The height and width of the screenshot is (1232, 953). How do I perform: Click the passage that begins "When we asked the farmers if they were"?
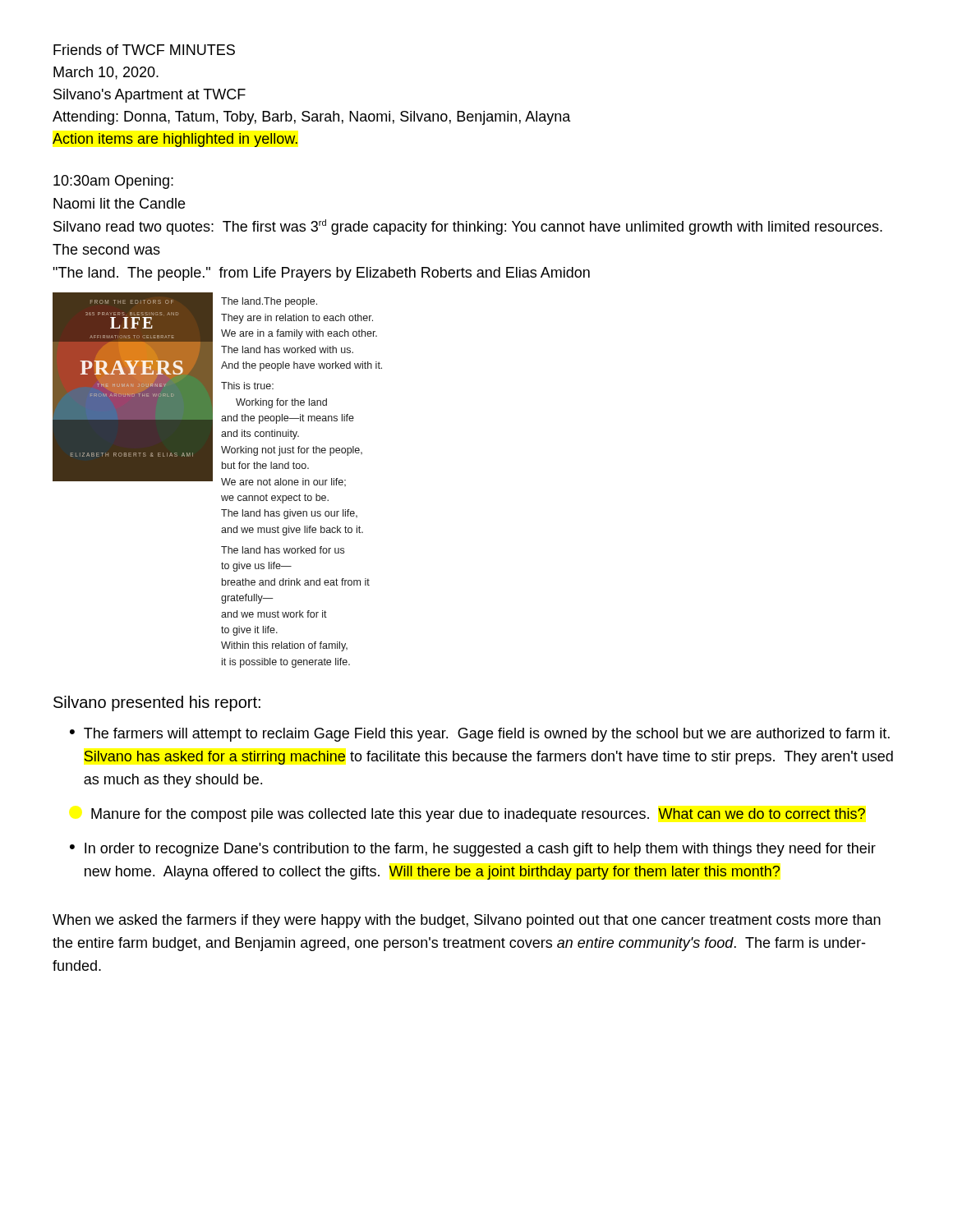[x=467, y=943]
